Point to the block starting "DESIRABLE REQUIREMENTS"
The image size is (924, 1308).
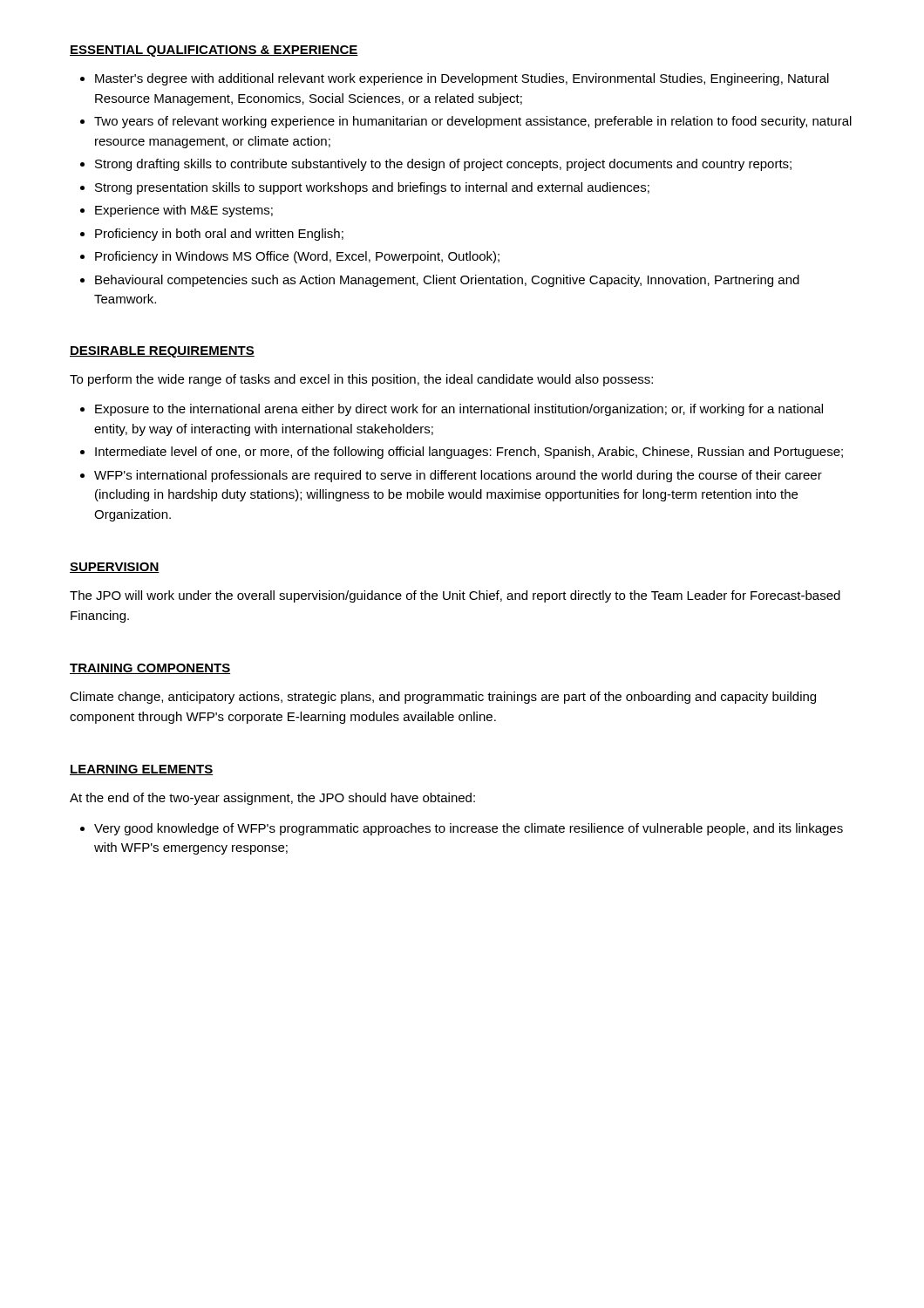point(162,350)
